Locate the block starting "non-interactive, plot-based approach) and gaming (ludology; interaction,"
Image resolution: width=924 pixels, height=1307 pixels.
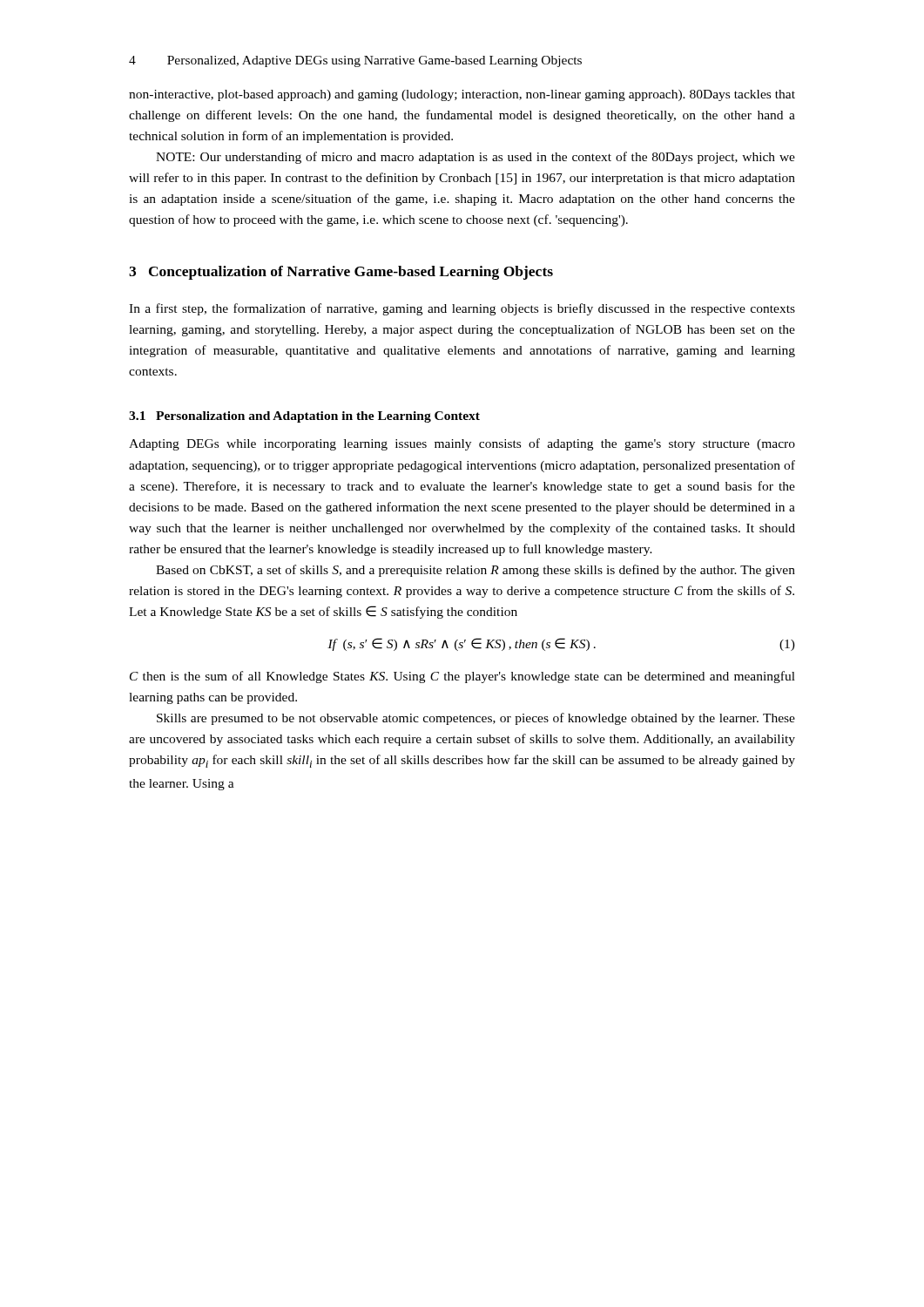tap(462, 157)
